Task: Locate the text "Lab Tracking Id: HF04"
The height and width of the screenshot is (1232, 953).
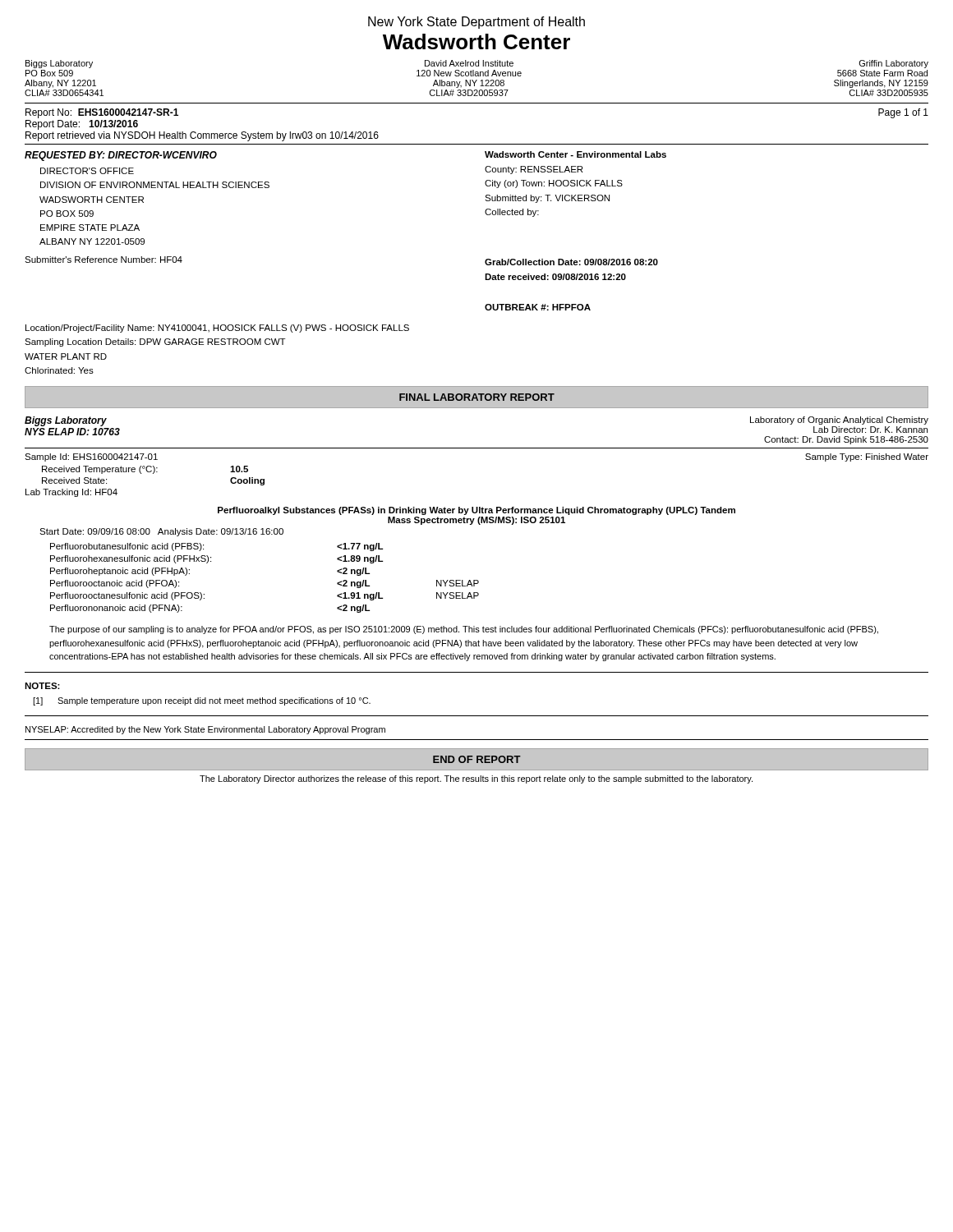Action: tap(71, 492)
